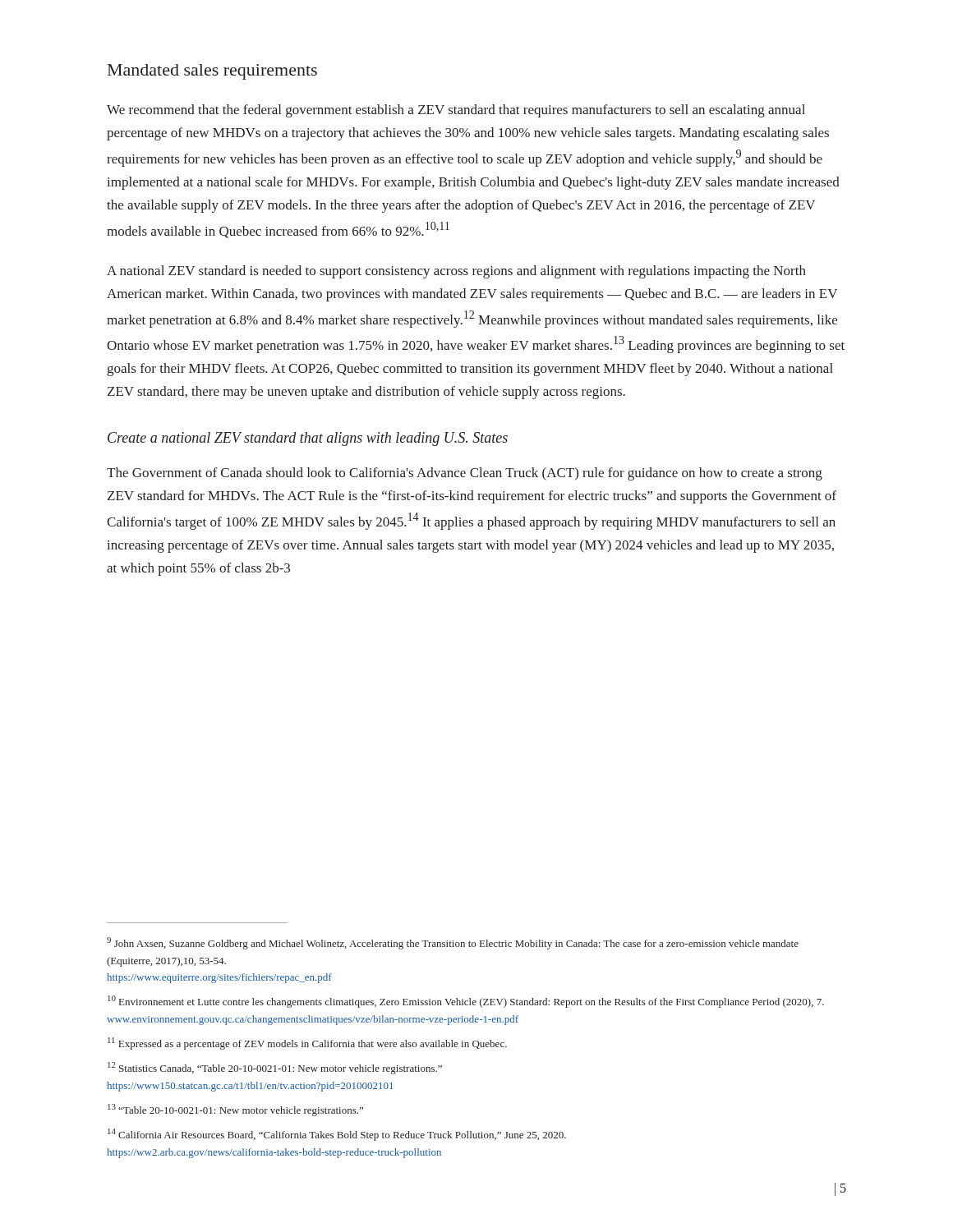
Task: Navigate to the text block starting "13 “Table 20-10-0021-01: New motor vehicle registrations.”"
Action: pos(235,1109)
